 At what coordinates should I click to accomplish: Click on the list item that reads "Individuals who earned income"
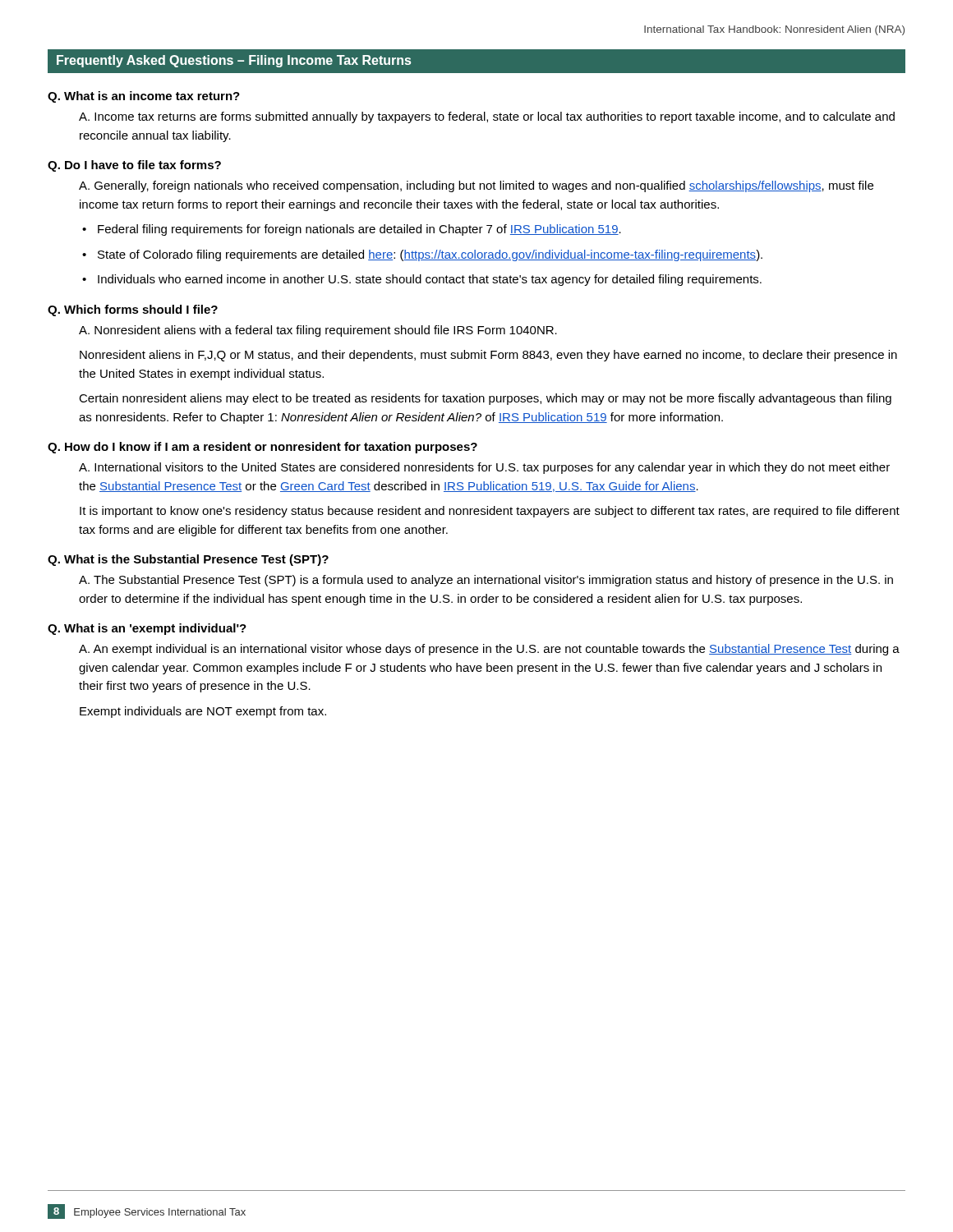(x=430, y=279)
